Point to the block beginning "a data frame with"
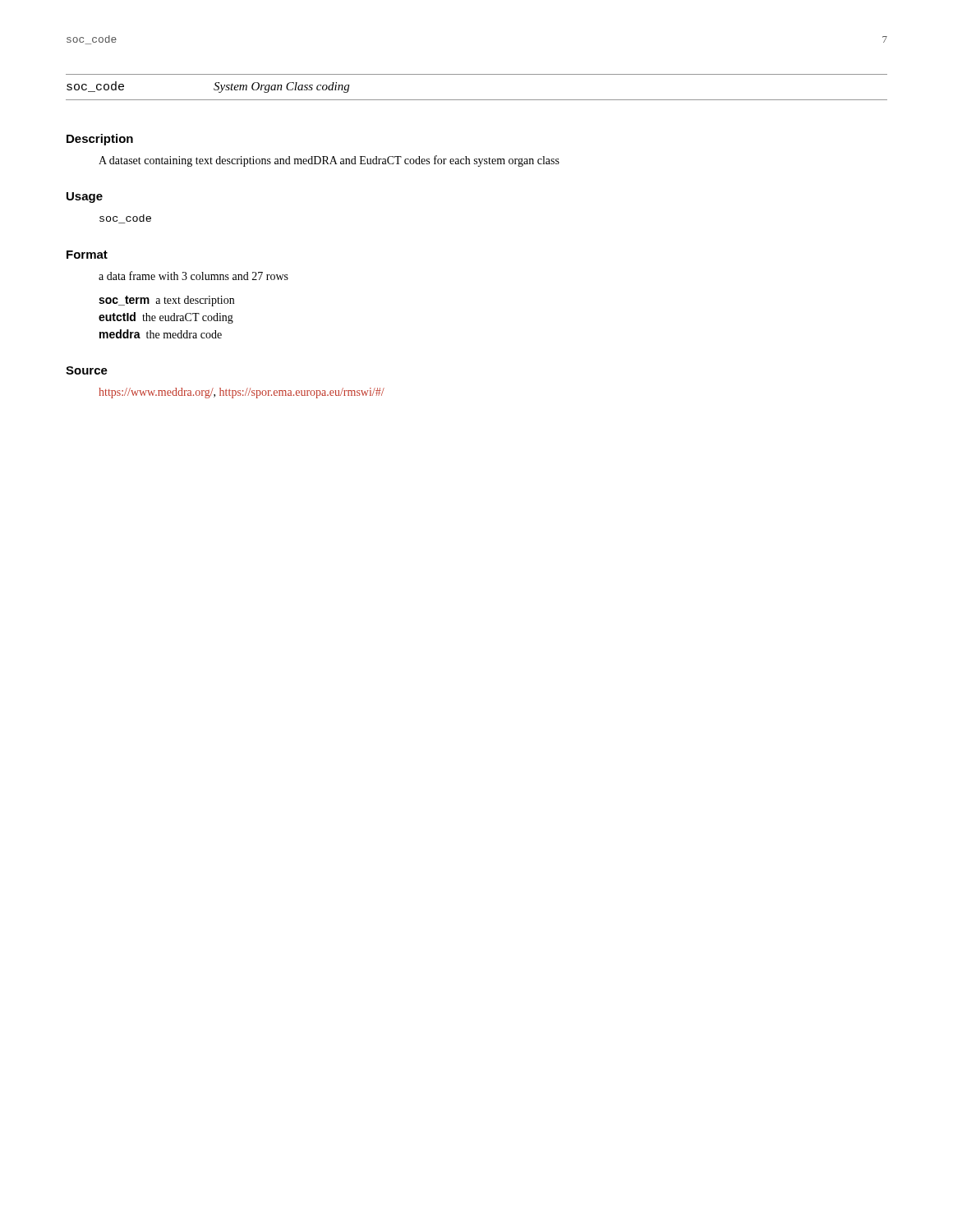The image size is (953, 1232). [x=193, y=277]
